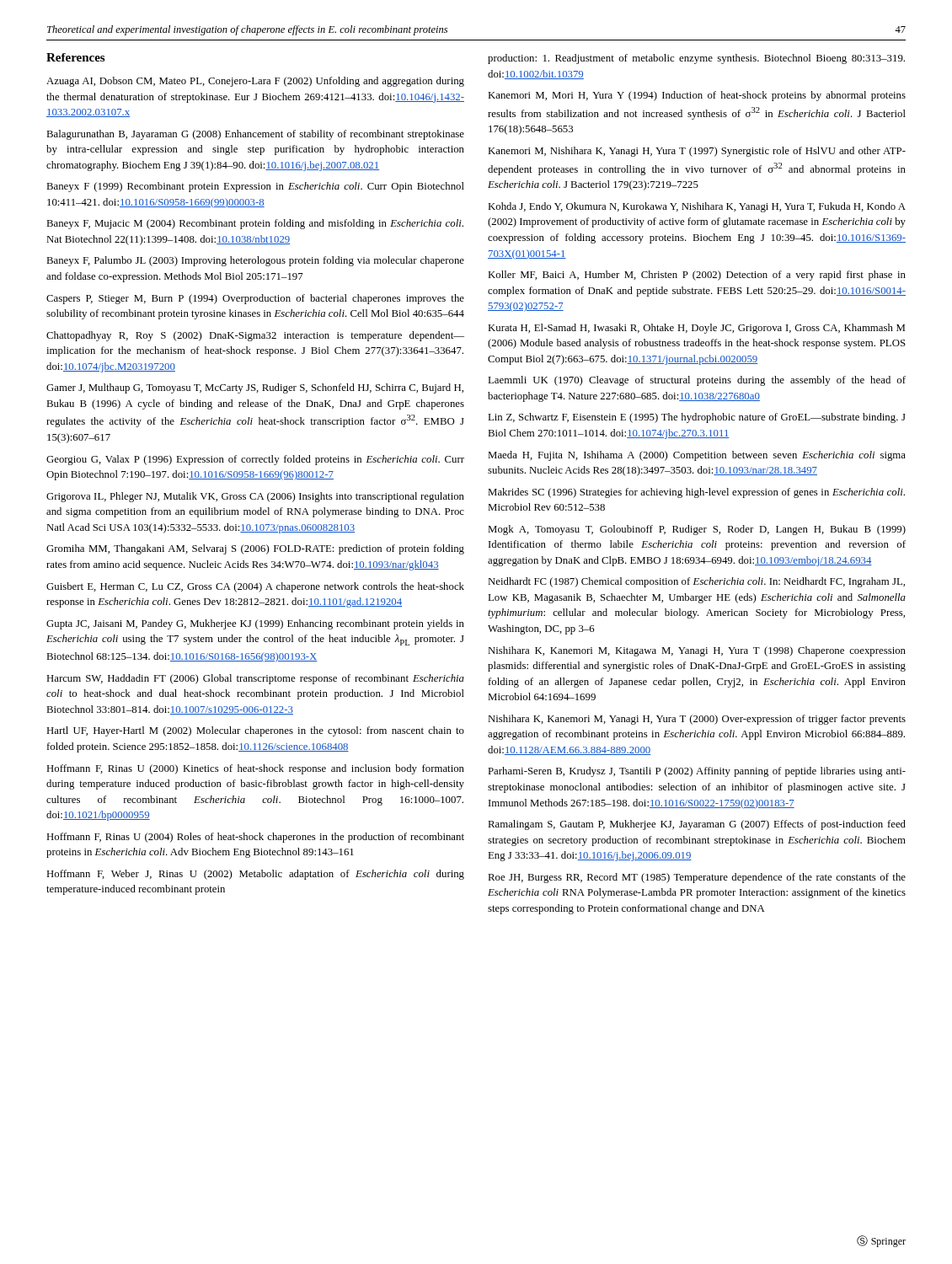Locate the block of text that opens with "Maeda H, Fujita N, Ishihama"
Screen dimensions: 1264x952
pyautogui.click(x=697, y=462)
